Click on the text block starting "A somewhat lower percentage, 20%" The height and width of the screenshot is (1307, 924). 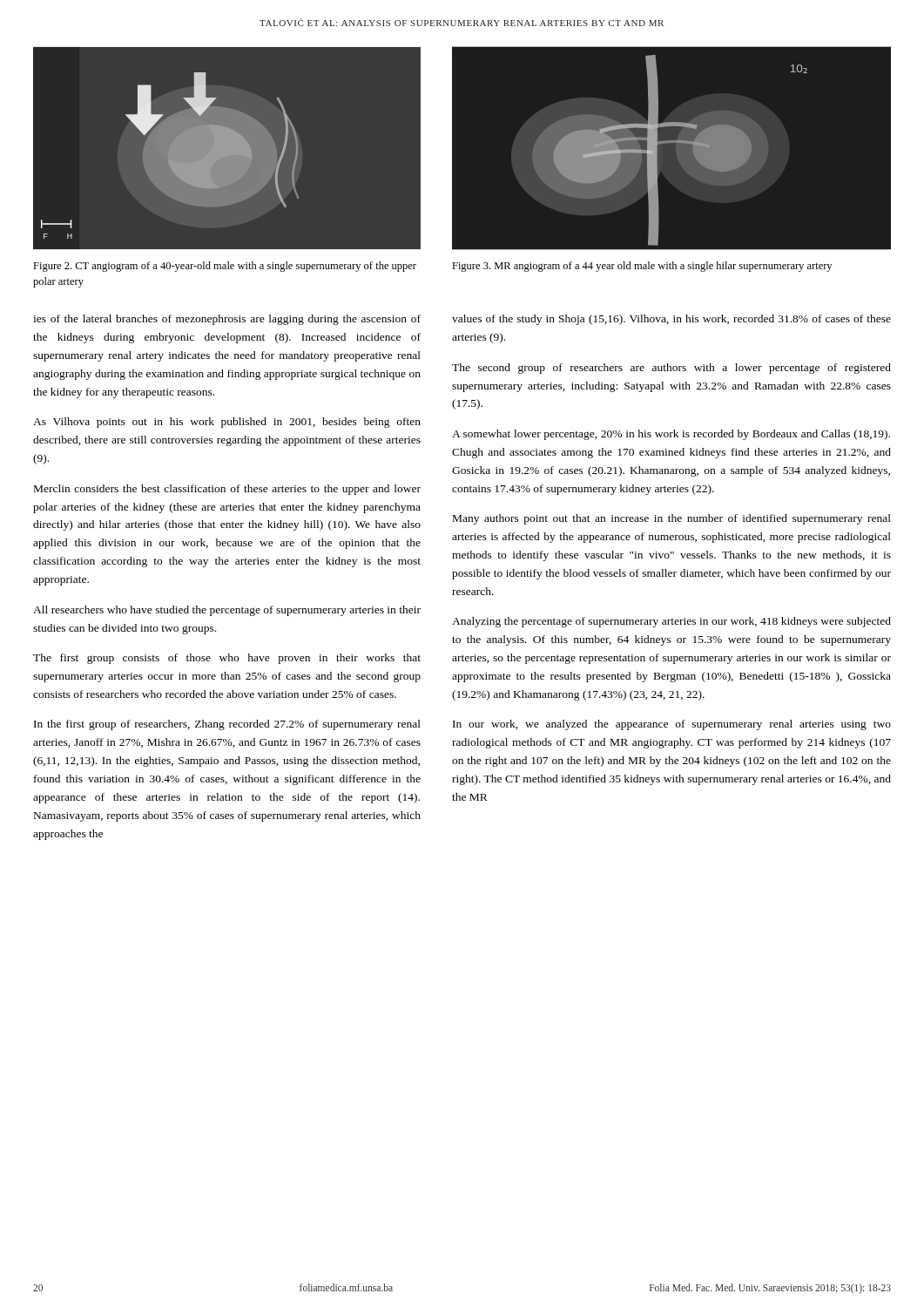(x=671, y=461)
